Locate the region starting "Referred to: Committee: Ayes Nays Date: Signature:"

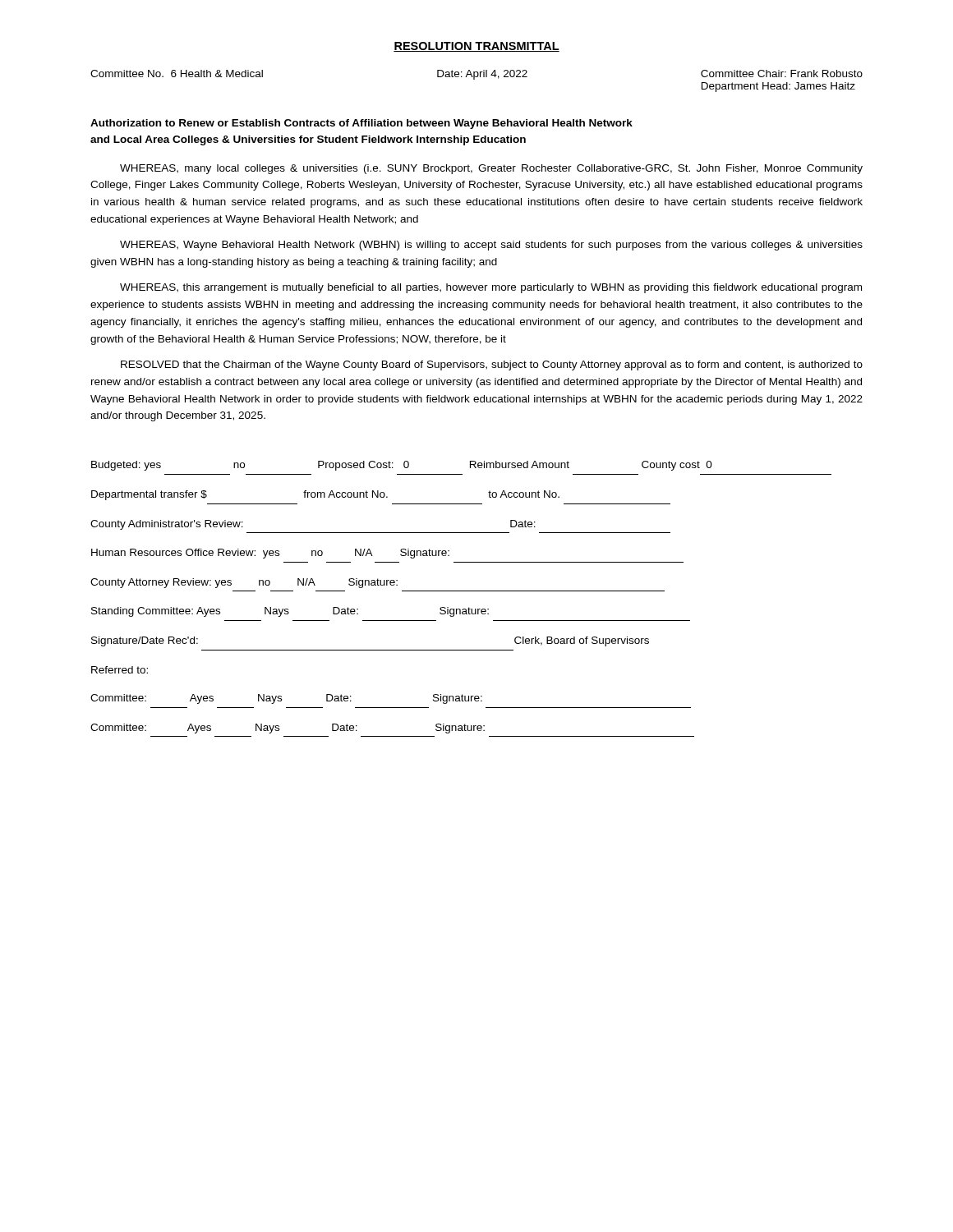coord(476,699)
